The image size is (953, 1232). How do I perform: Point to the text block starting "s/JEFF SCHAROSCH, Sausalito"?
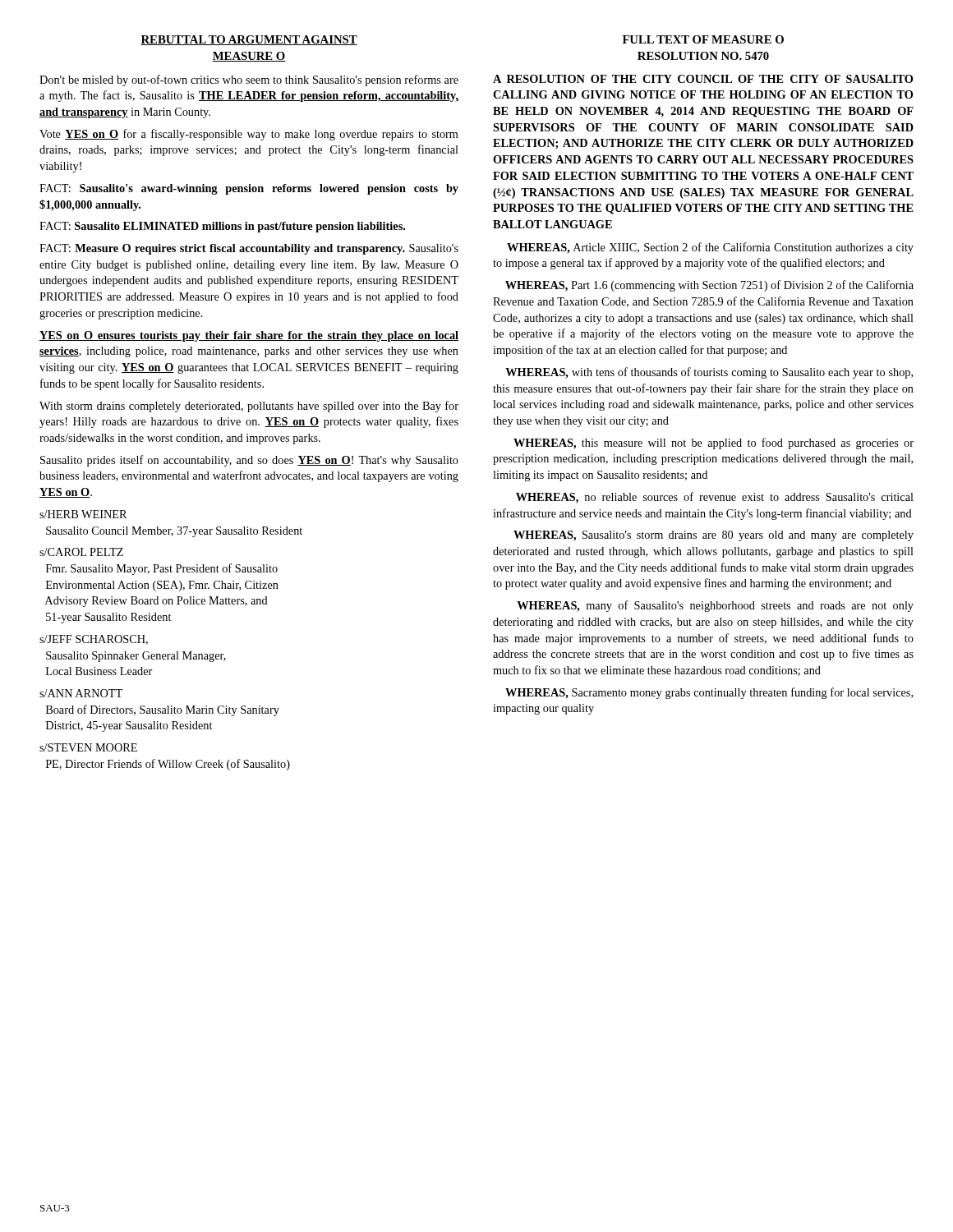(133, 655)
